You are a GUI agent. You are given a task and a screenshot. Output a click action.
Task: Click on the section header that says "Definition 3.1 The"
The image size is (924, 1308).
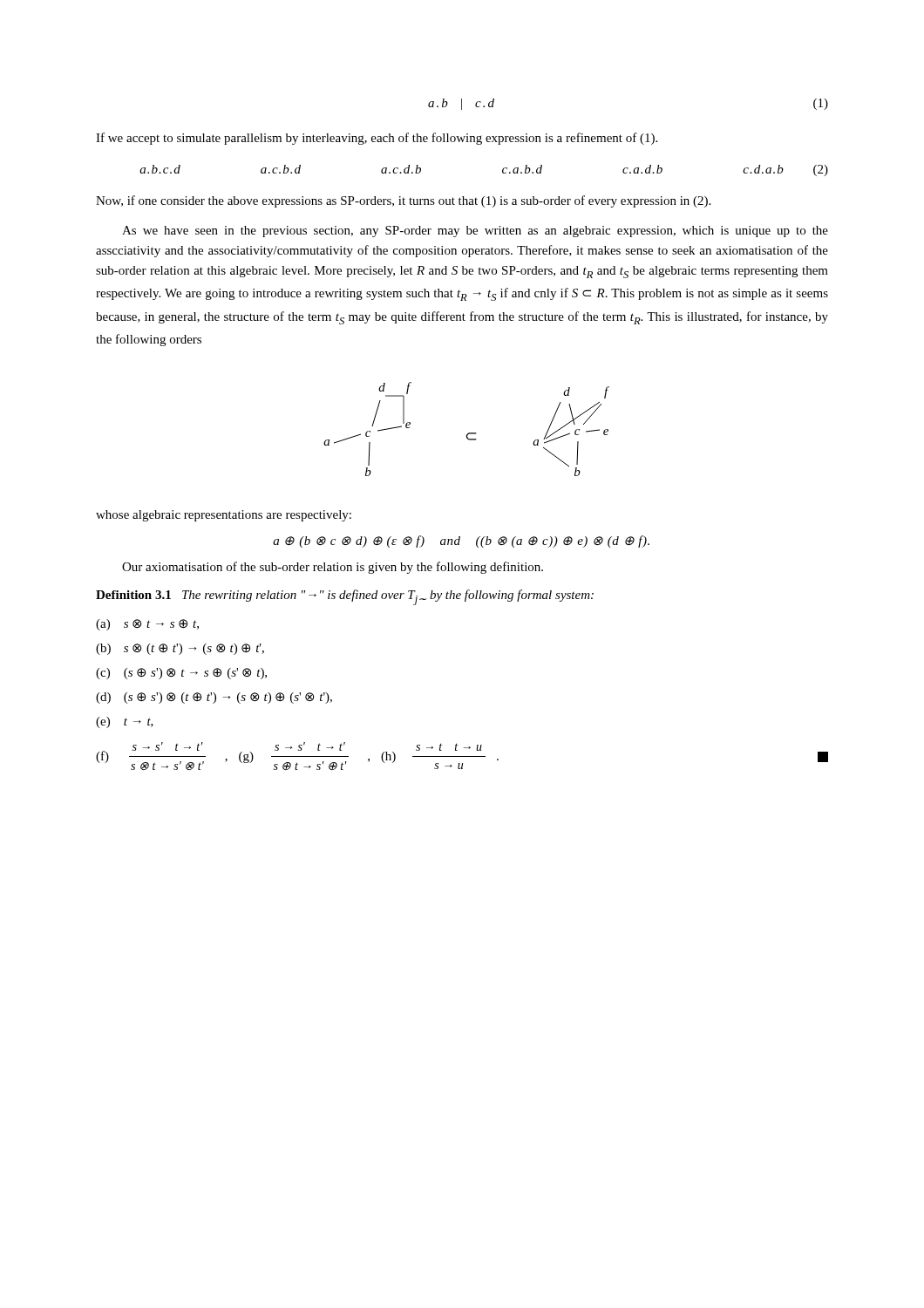pos(345,596)
